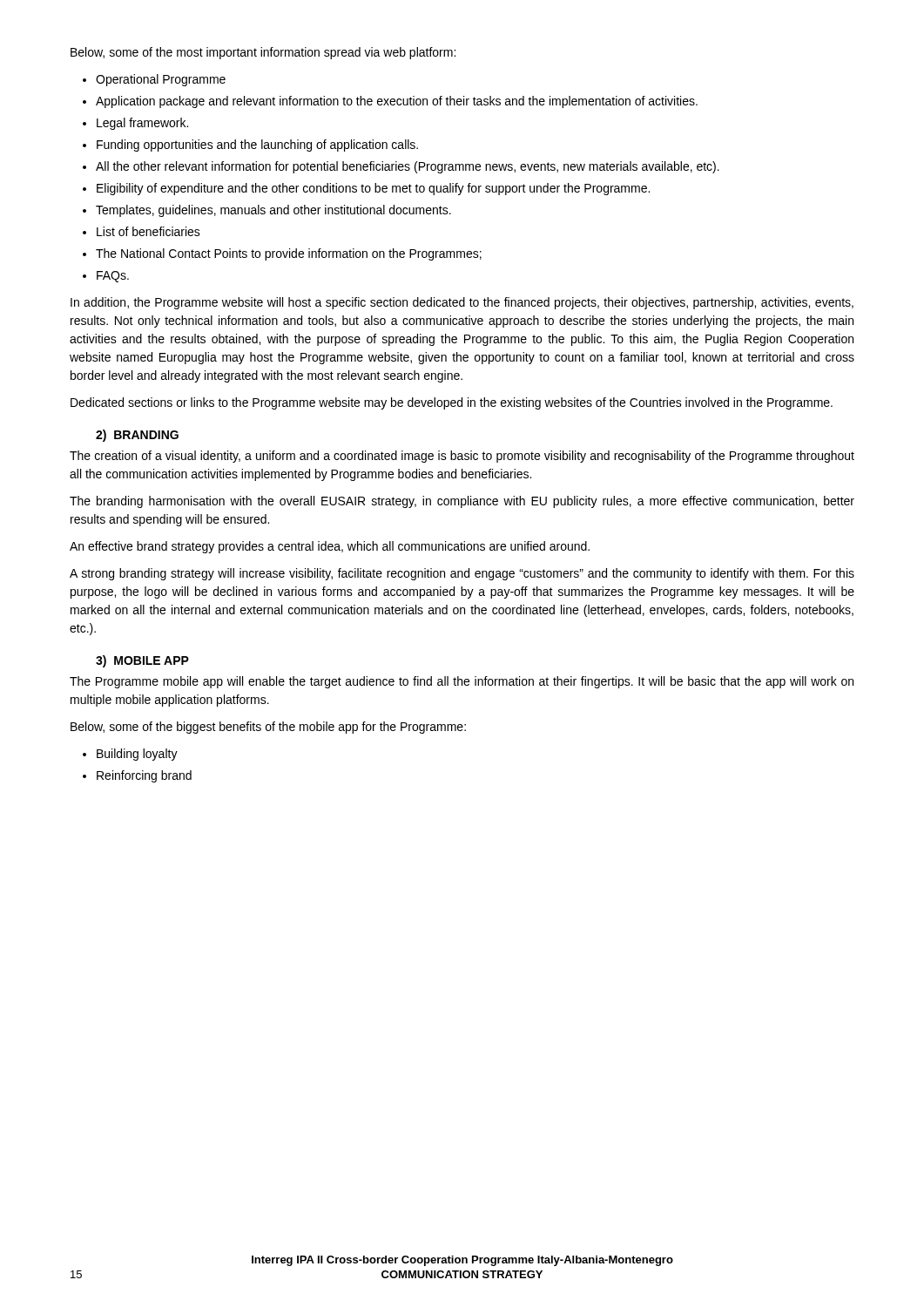Find the section header that says "3) MOBILE APP"

pyautogui.click(x=142, y=660)
